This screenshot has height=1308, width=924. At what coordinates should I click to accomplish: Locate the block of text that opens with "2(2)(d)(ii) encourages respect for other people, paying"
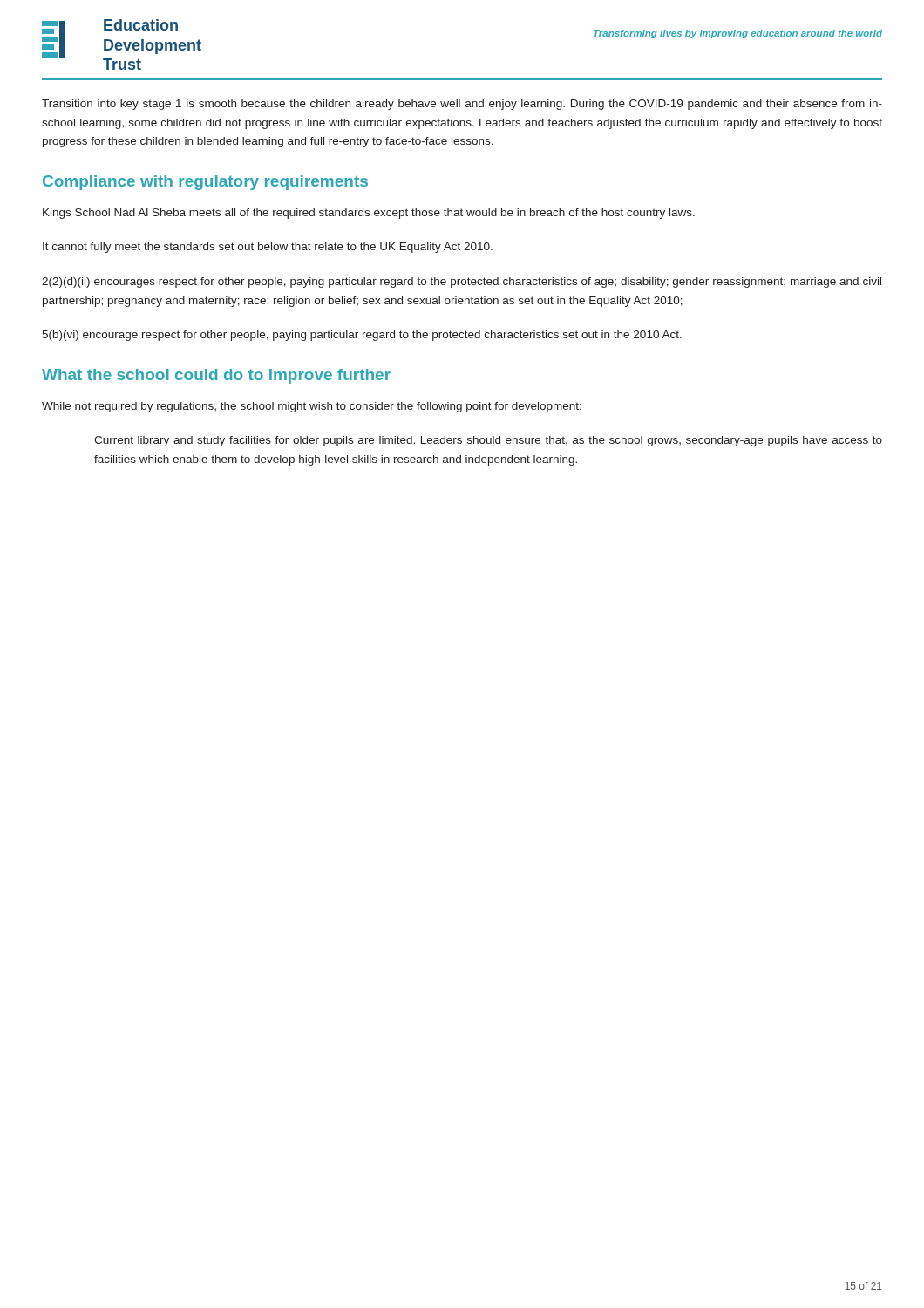coord(462,291)
